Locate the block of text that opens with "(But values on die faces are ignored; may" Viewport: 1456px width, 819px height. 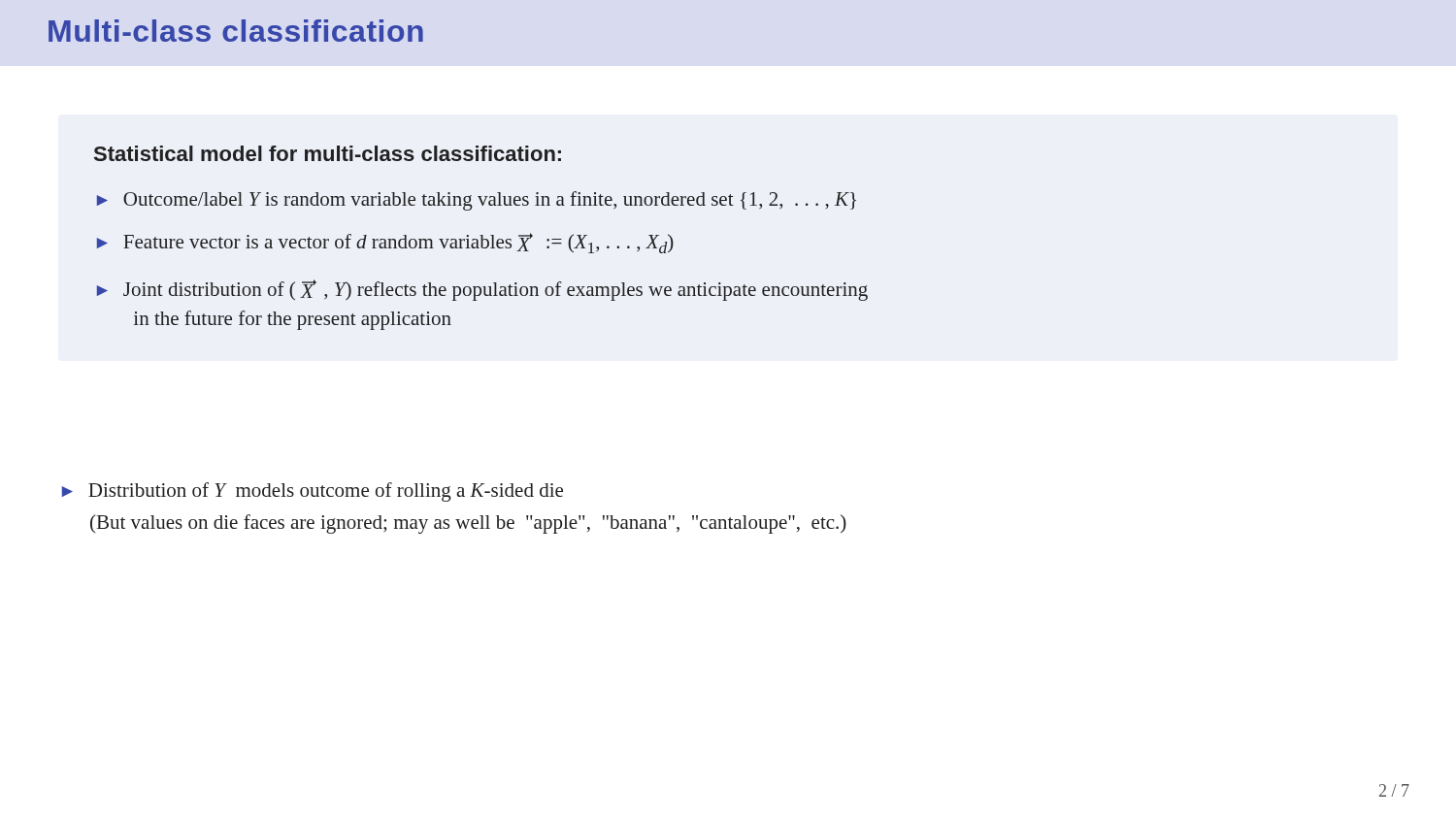(x=468, y=522)
